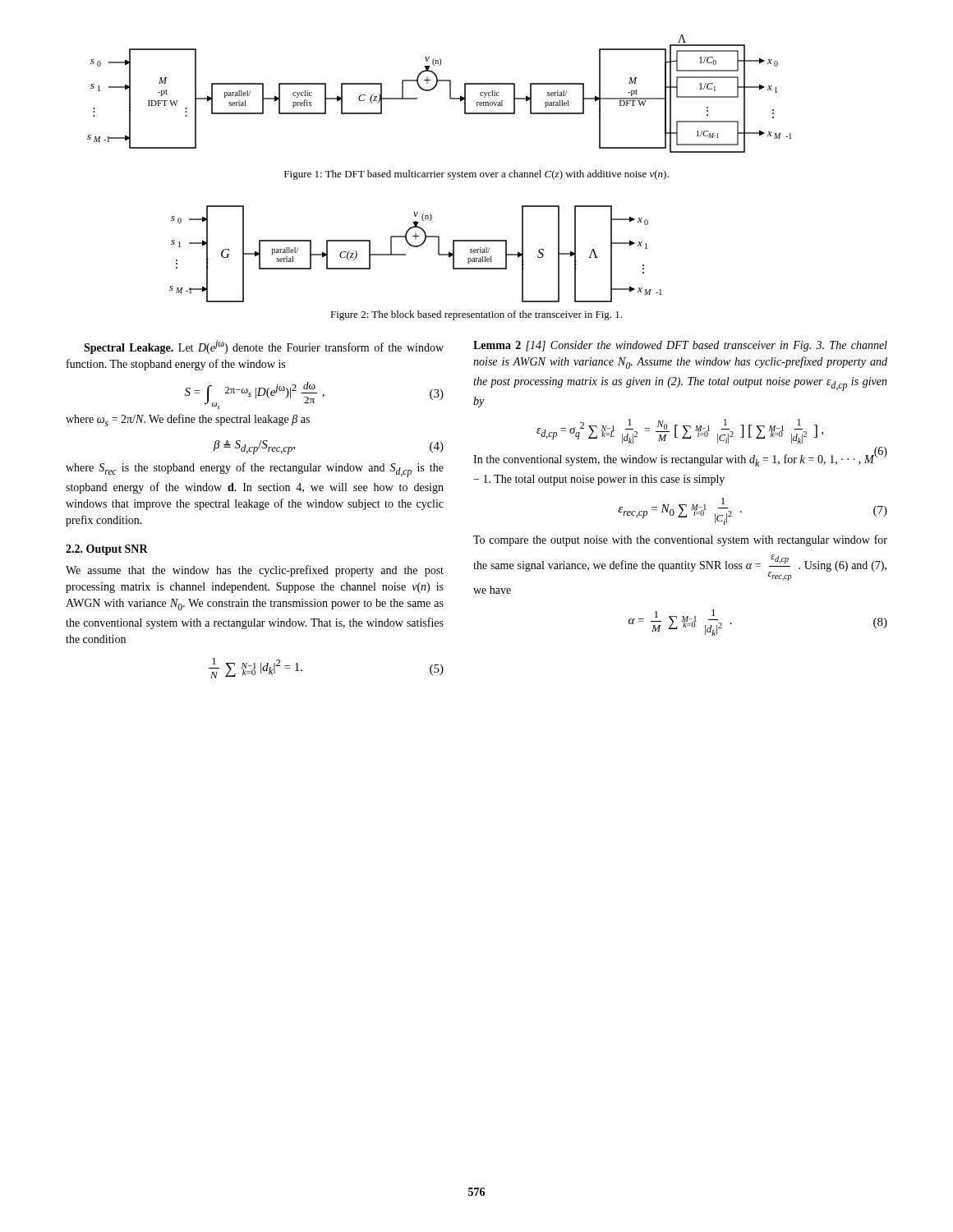
Task: Click the caption that begins "Figure 1: The"
Action: point(476,174)
